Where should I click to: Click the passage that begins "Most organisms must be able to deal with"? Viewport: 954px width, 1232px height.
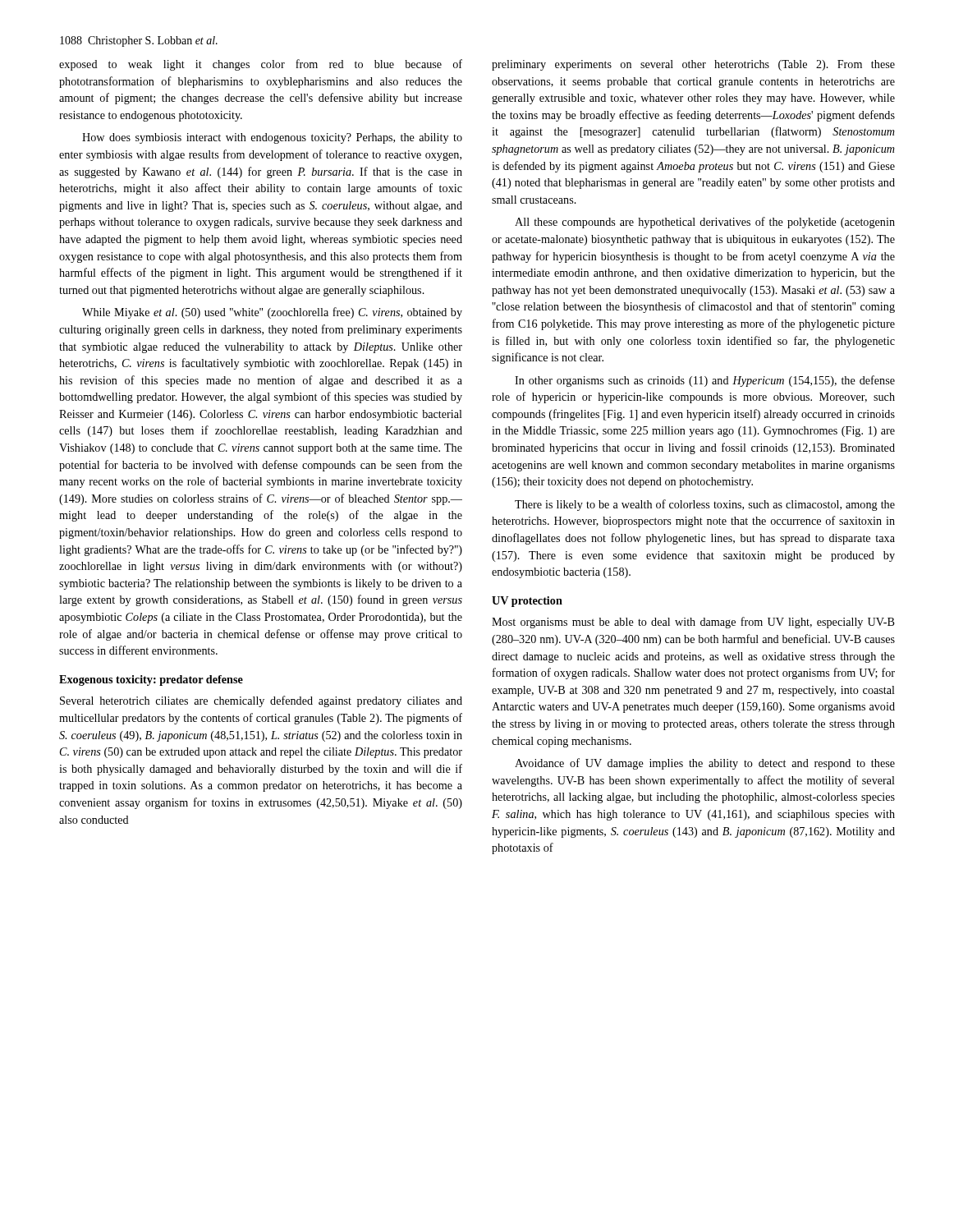pos(693,735)
